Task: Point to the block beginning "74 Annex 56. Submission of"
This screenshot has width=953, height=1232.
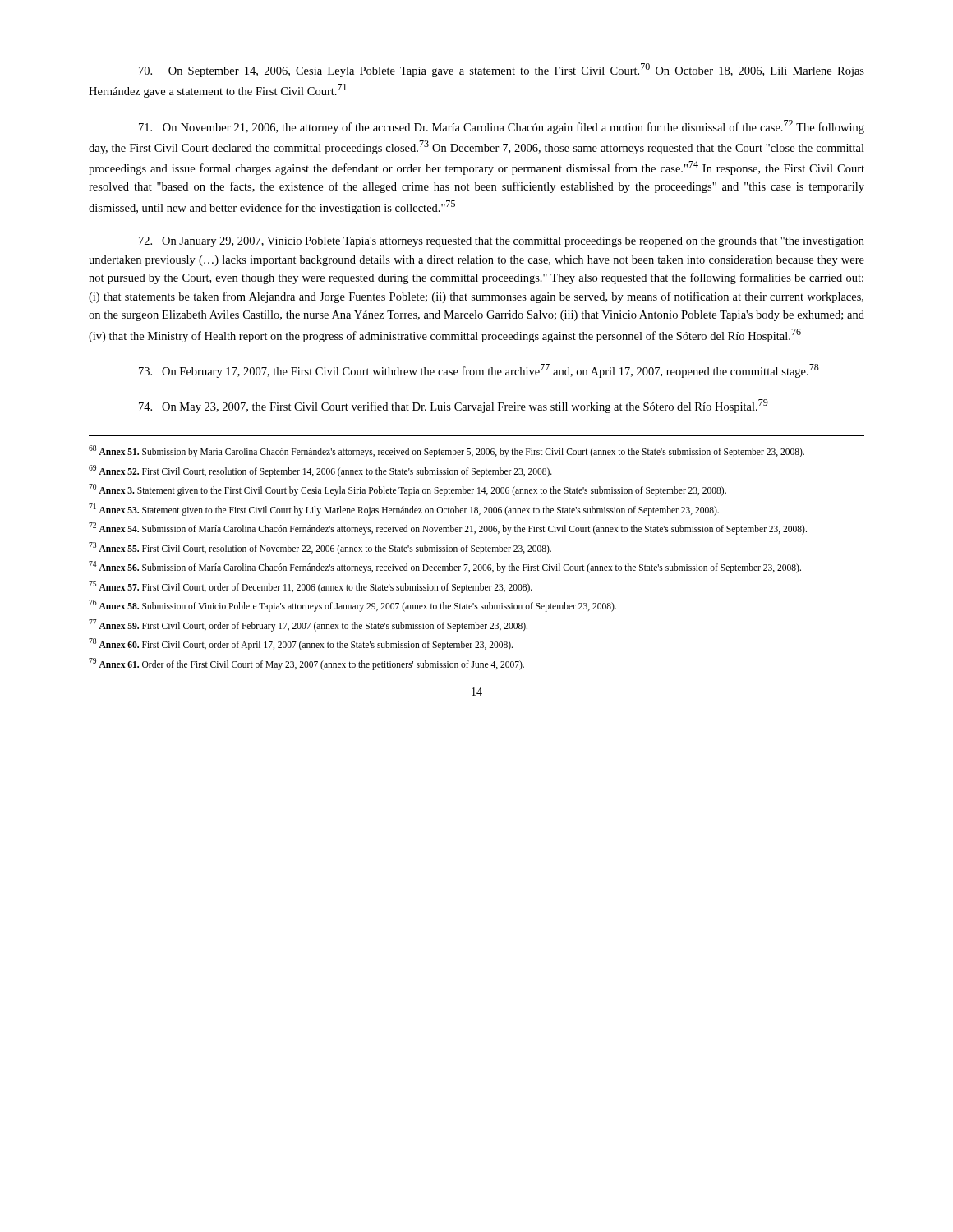Action: [476, 567]
